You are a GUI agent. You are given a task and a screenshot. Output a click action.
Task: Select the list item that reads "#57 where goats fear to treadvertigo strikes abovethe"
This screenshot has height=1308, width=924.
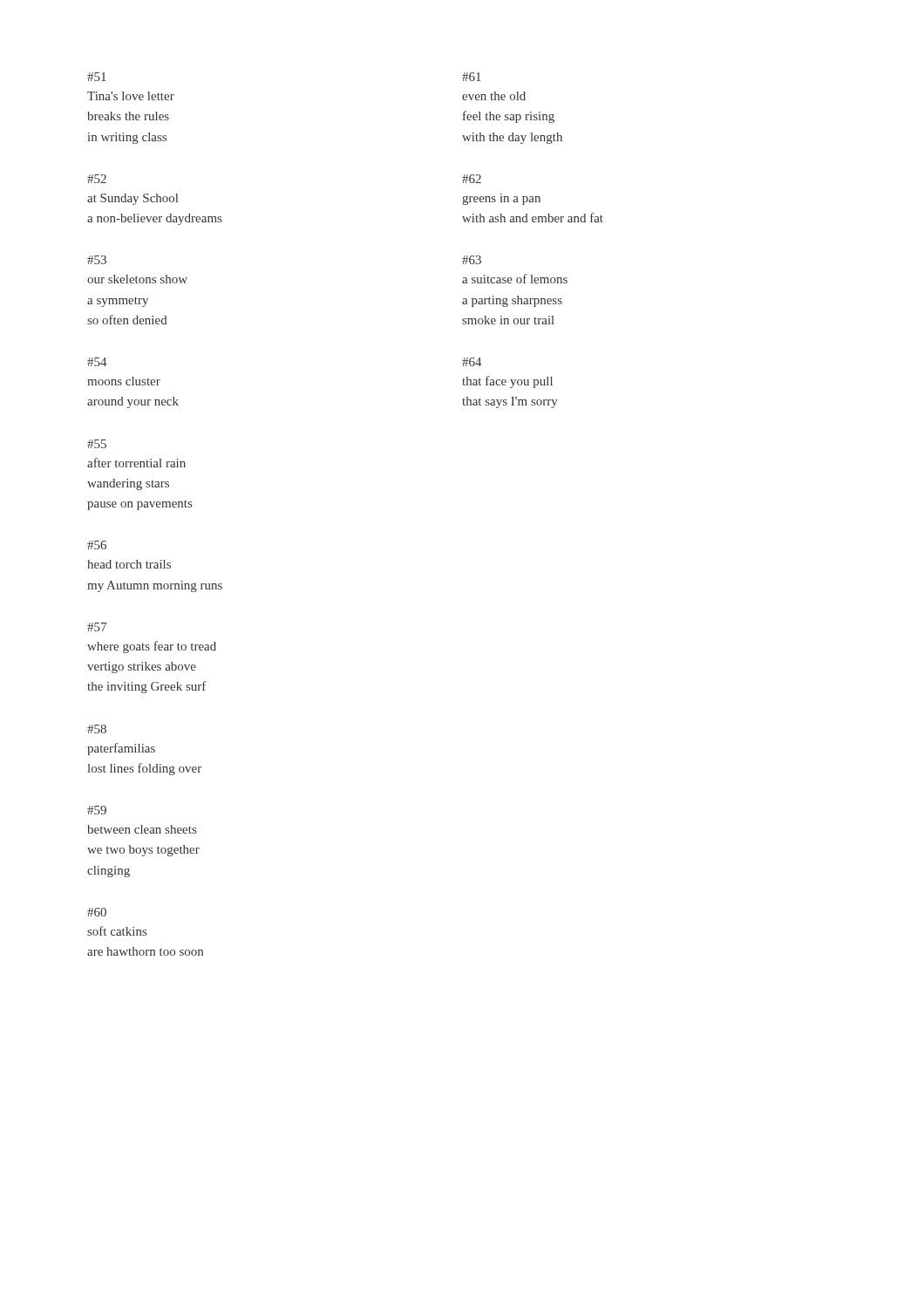click(97, 627)
